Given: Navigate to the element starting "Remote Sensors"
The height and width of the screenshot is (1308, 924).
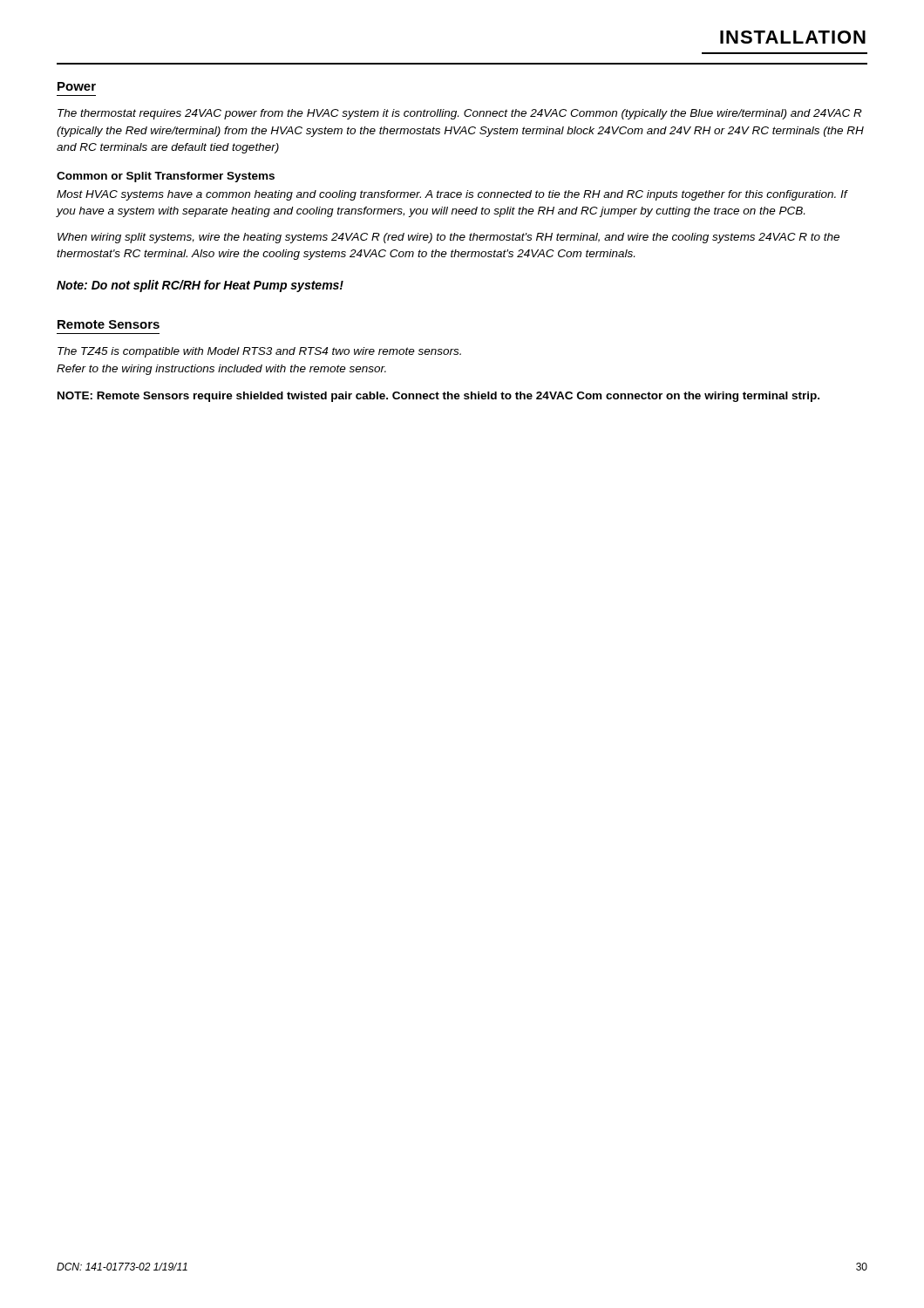Looking at the screenshot, I should [x=108, y=325].
